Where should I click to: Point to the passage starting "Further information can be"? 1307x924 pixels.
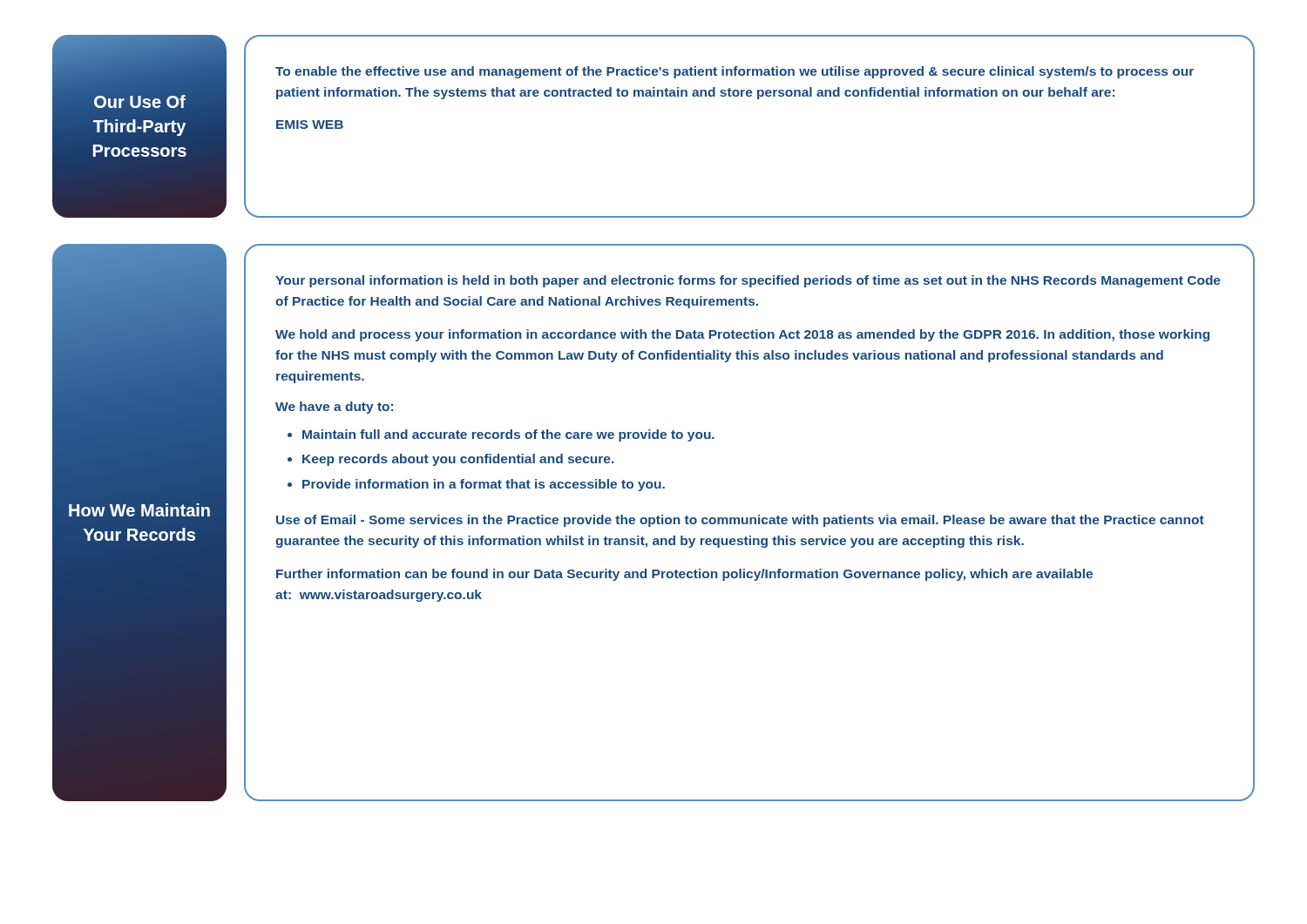coord(749,584)
